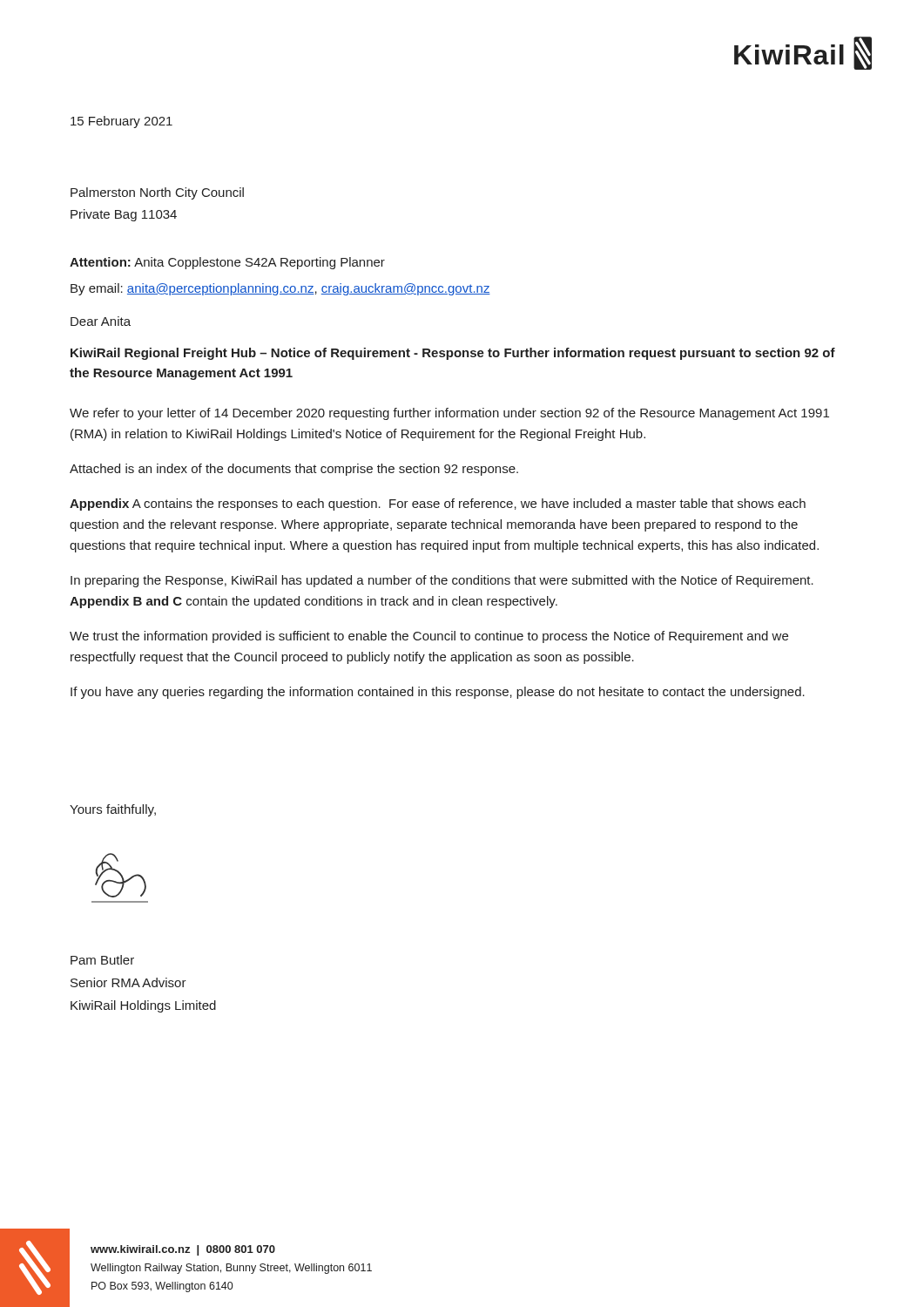The width and height of the screenshot is (924, 1307).
Task: Locate the text that says "By email: anita@perceptionplanning.co.nz, craig.auckram@pncc.govt.nz"
Action: [280, 288]
